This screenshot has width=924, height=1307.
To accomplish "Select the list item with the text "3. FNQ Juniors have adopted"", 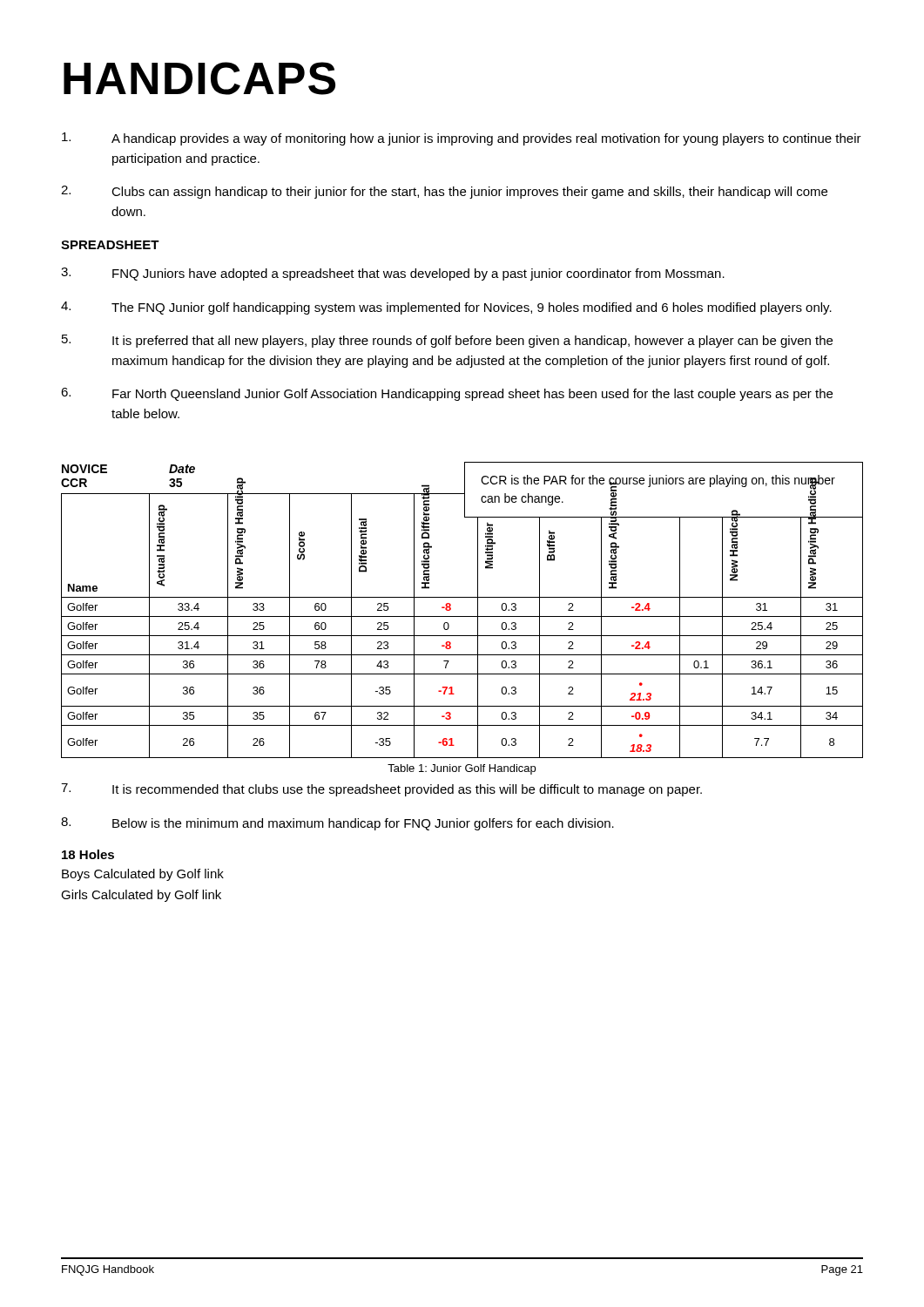I will [x=462, y=274].
